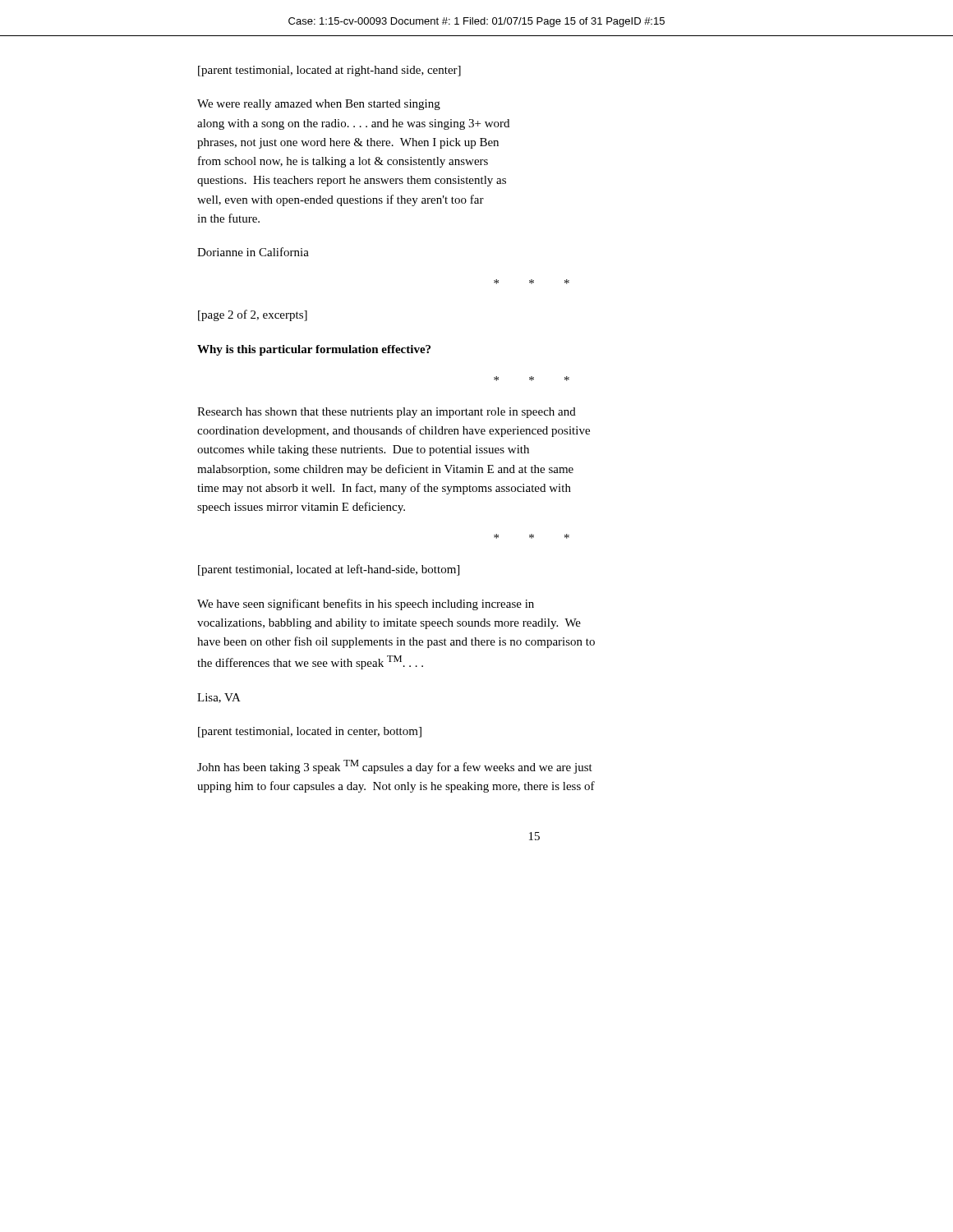
Task: Find the section header containing "Why is this particular formulation"
Action: tap(314, 349)
